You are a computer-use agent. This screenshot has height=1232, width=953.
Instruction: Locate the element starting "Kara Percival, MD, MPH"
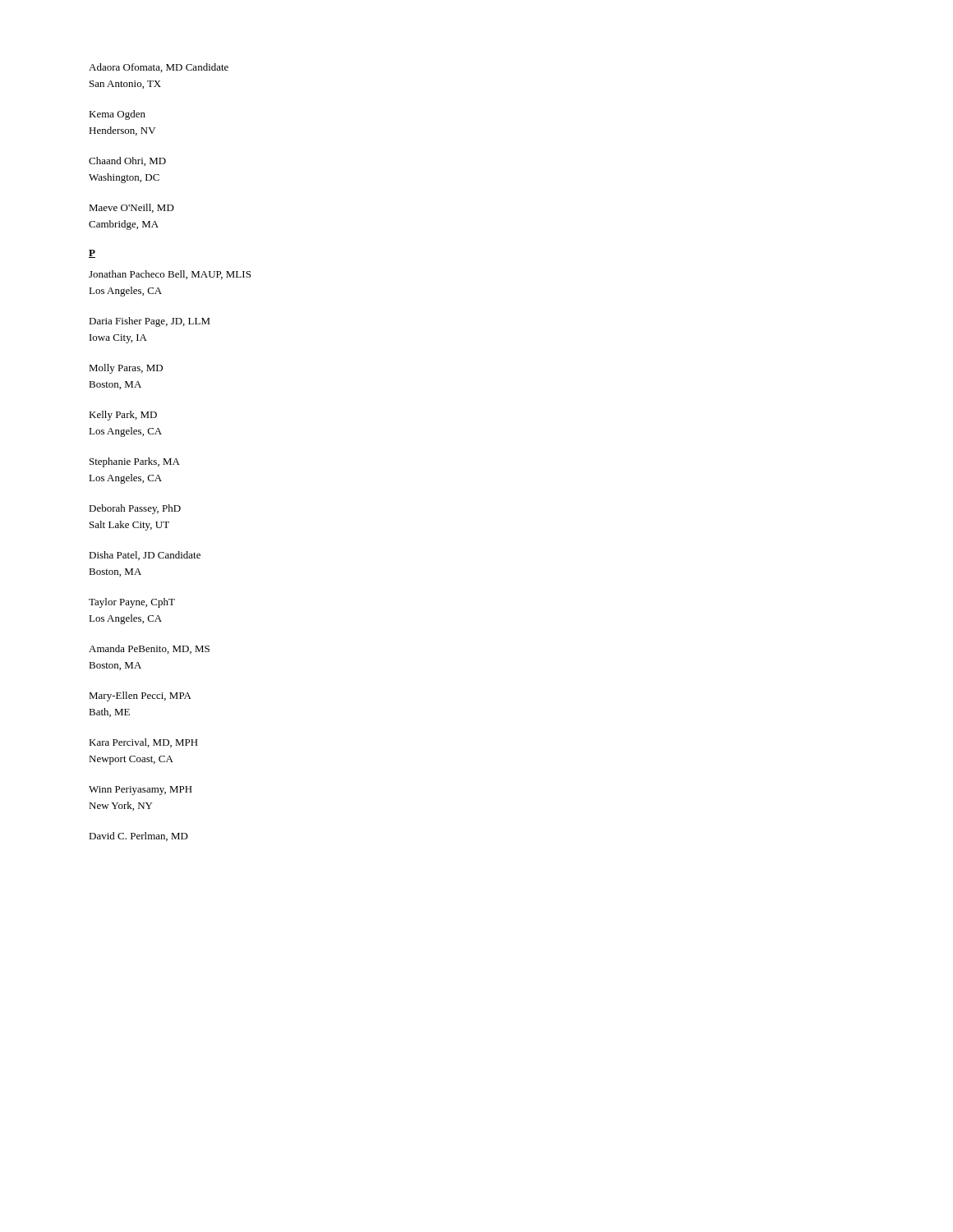tap(143, 750)
